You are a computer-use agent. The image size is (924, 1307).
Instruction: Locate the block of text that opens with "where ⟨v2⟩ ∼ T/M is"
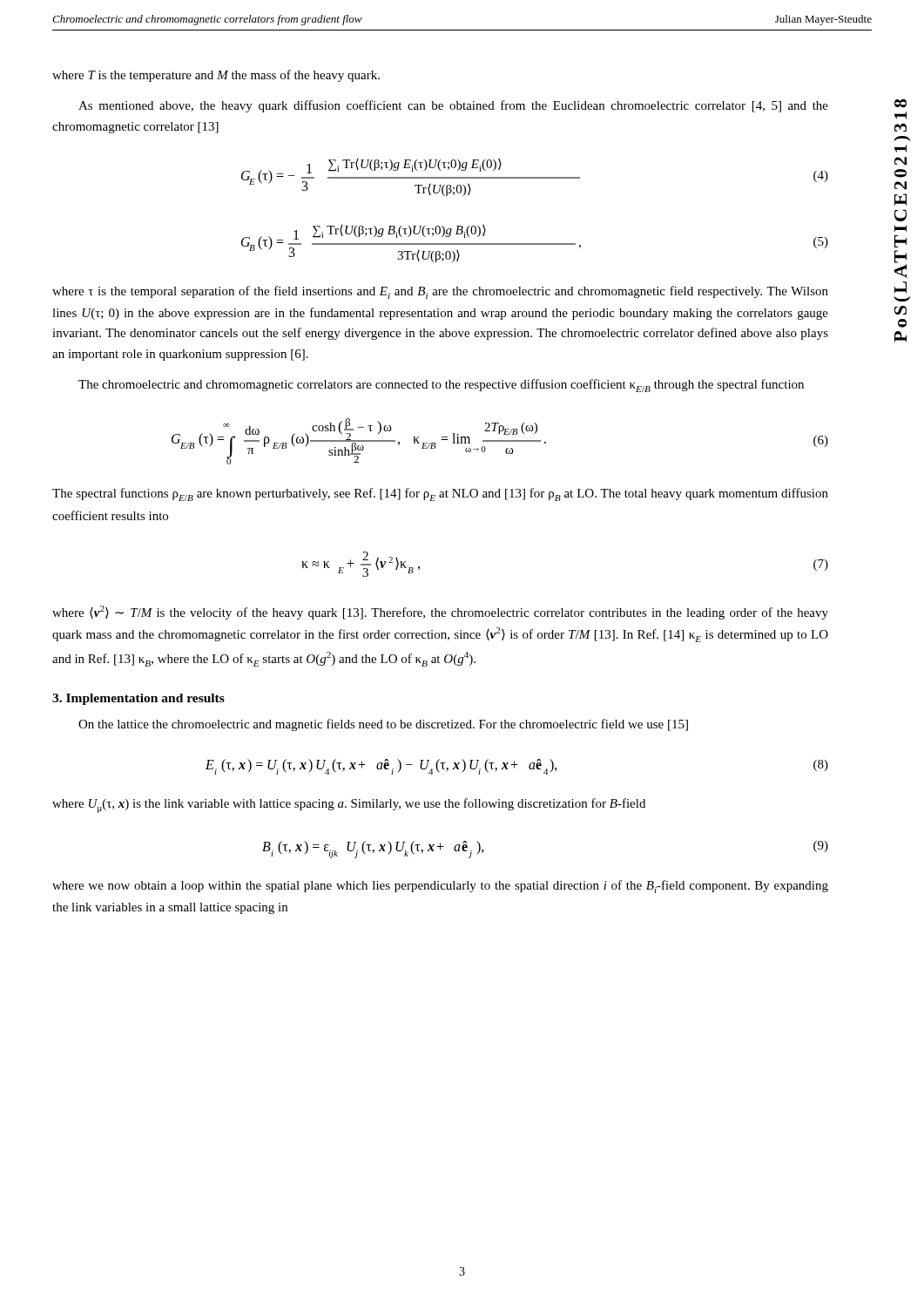440,636
